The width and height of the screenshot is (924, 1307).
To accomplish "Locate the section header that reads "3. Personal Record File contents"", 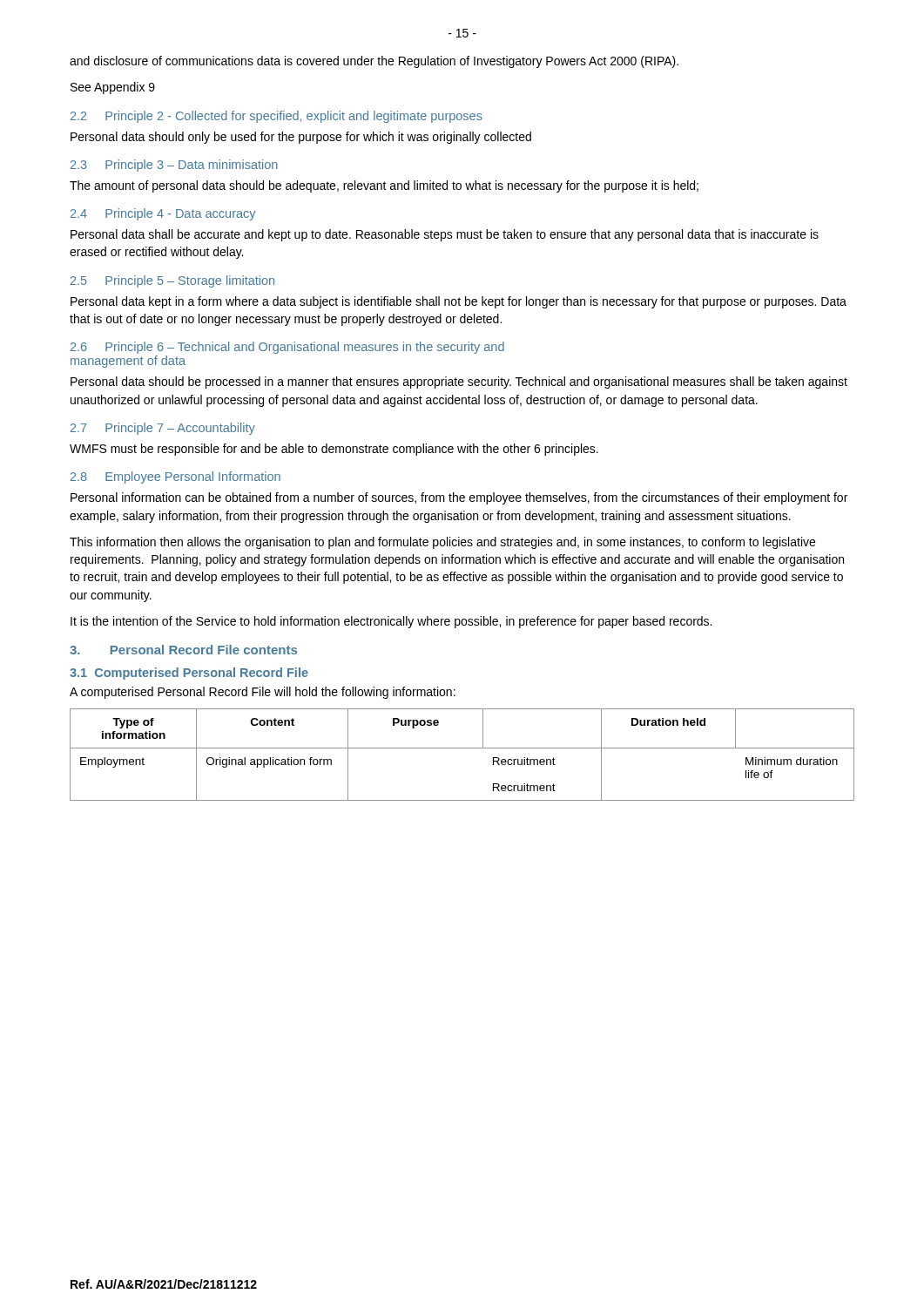I will [x=184, y=650].
